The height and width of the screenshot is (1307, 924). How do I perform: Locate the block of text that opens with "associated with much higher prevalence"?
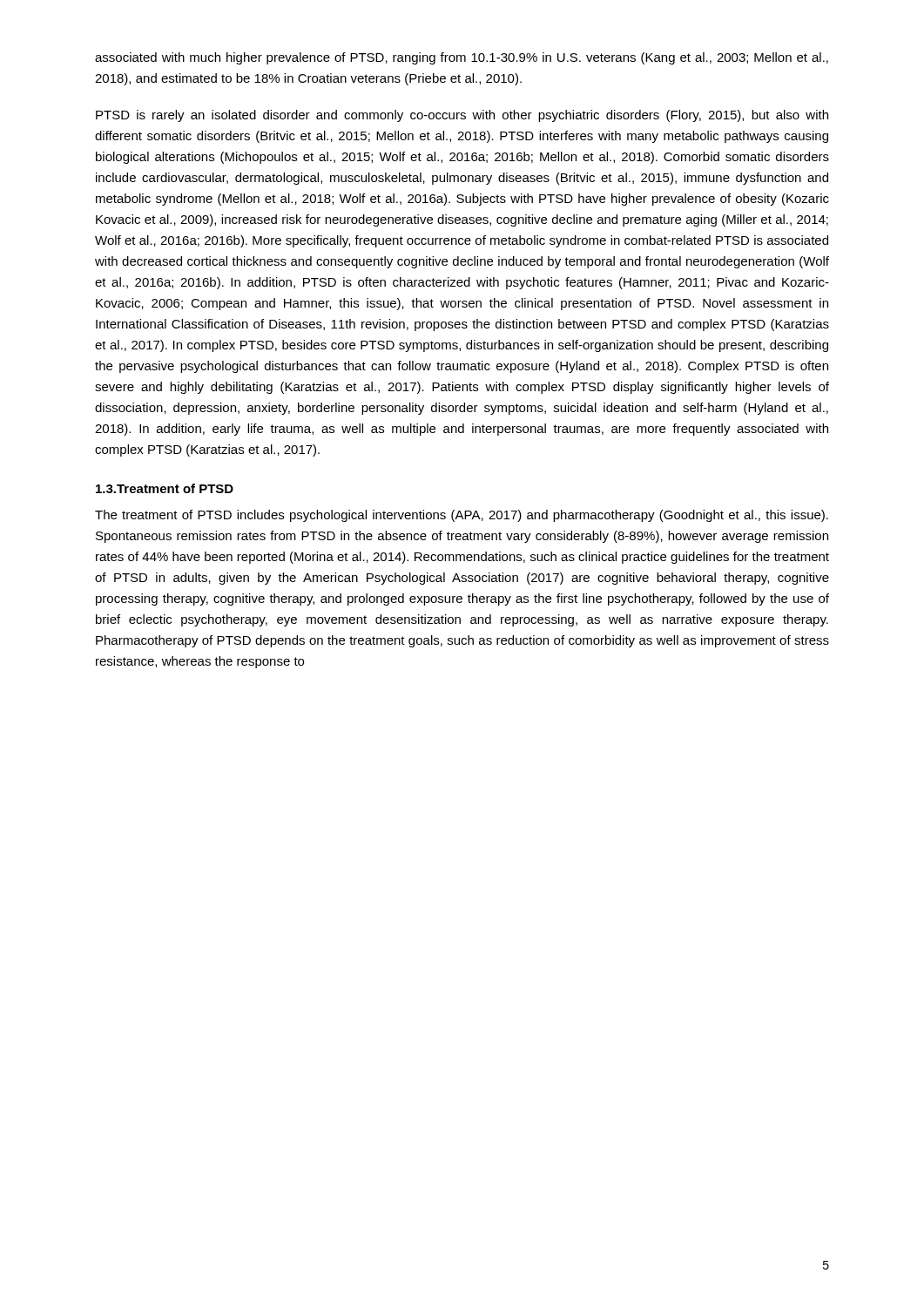(462, 68)
